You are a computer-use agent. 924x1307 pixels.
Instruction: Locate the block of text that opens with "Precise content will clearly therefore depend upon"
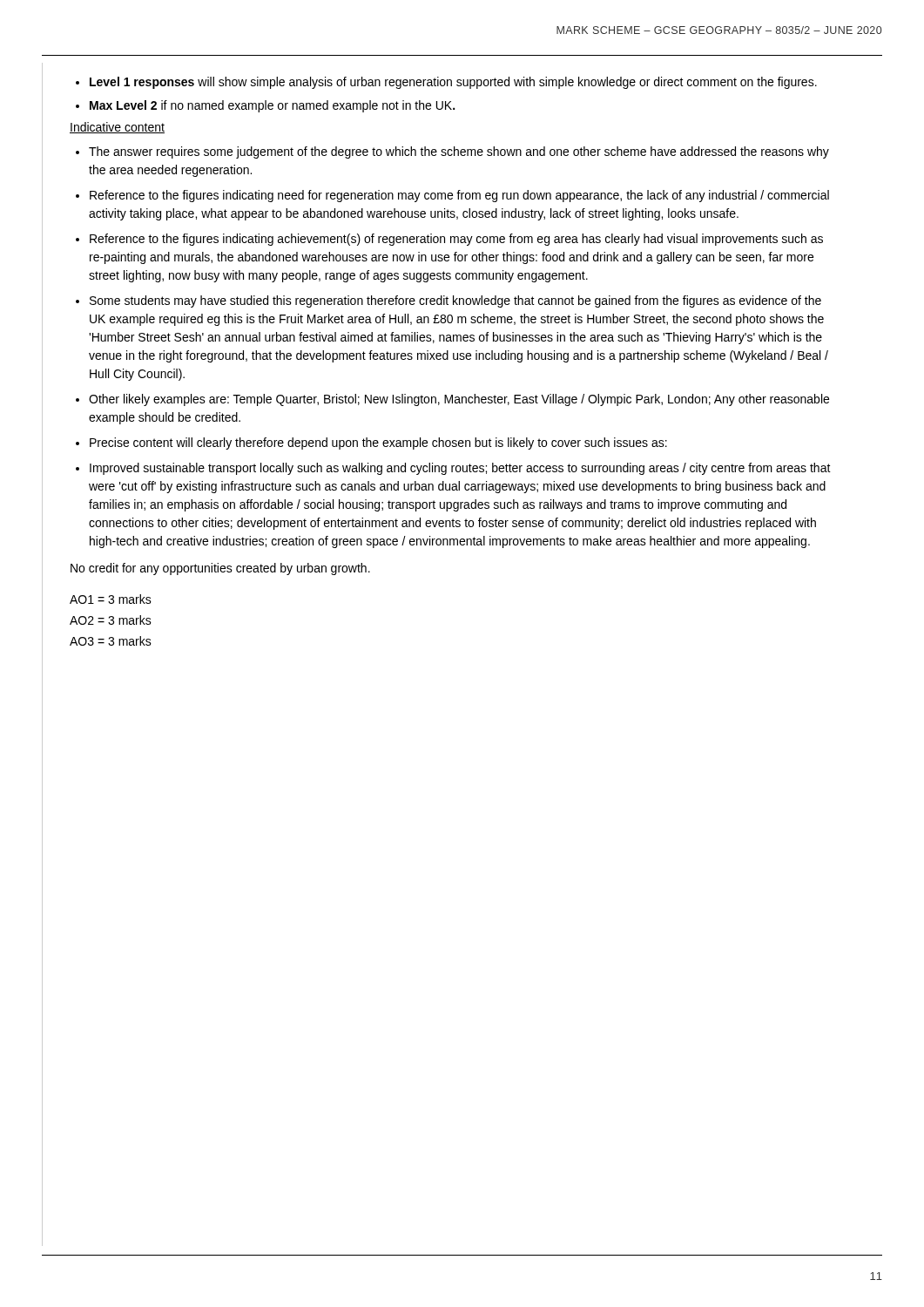coord(378,443)
